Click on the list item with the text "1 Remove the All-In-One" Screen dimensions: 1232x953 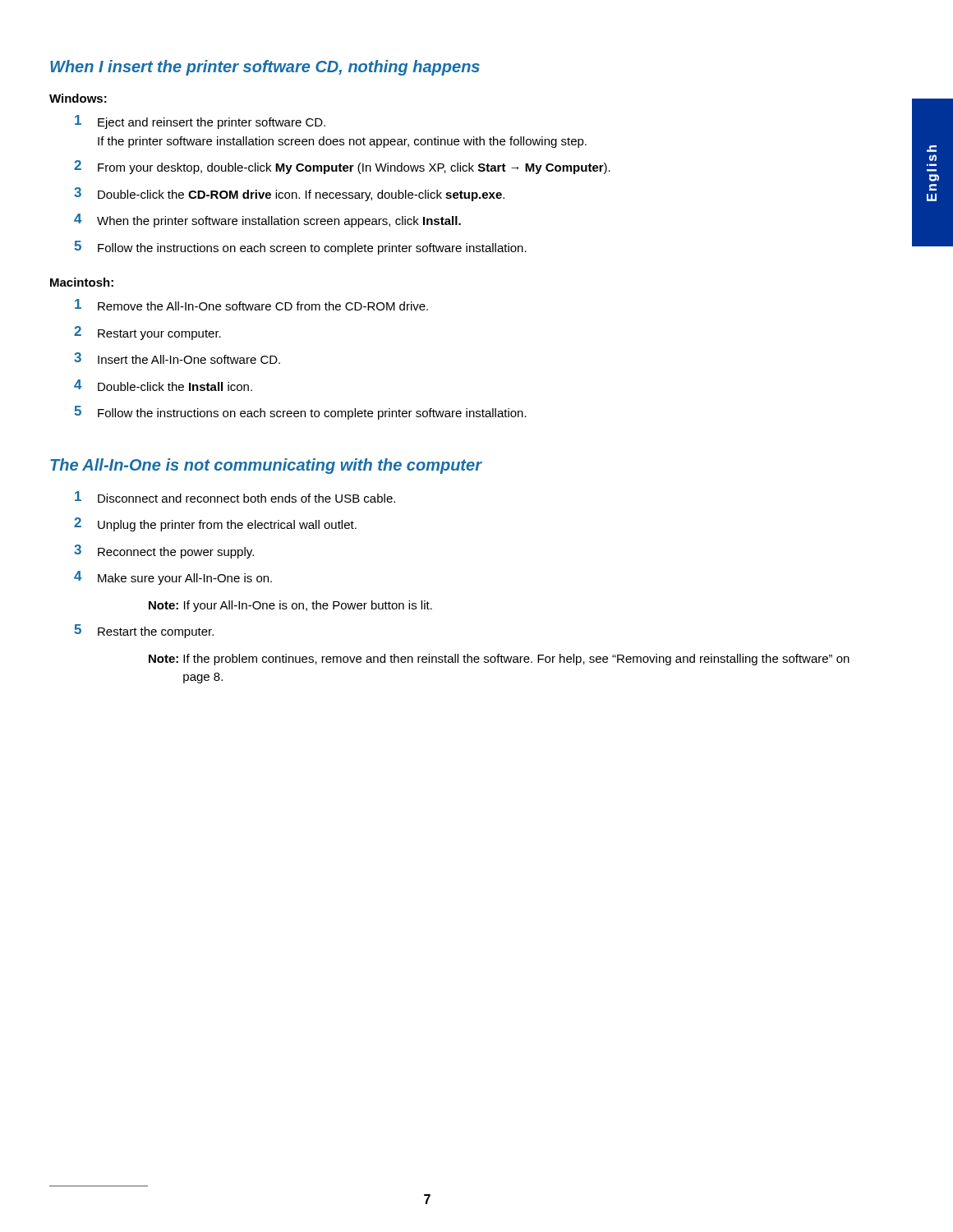[252, 307]
